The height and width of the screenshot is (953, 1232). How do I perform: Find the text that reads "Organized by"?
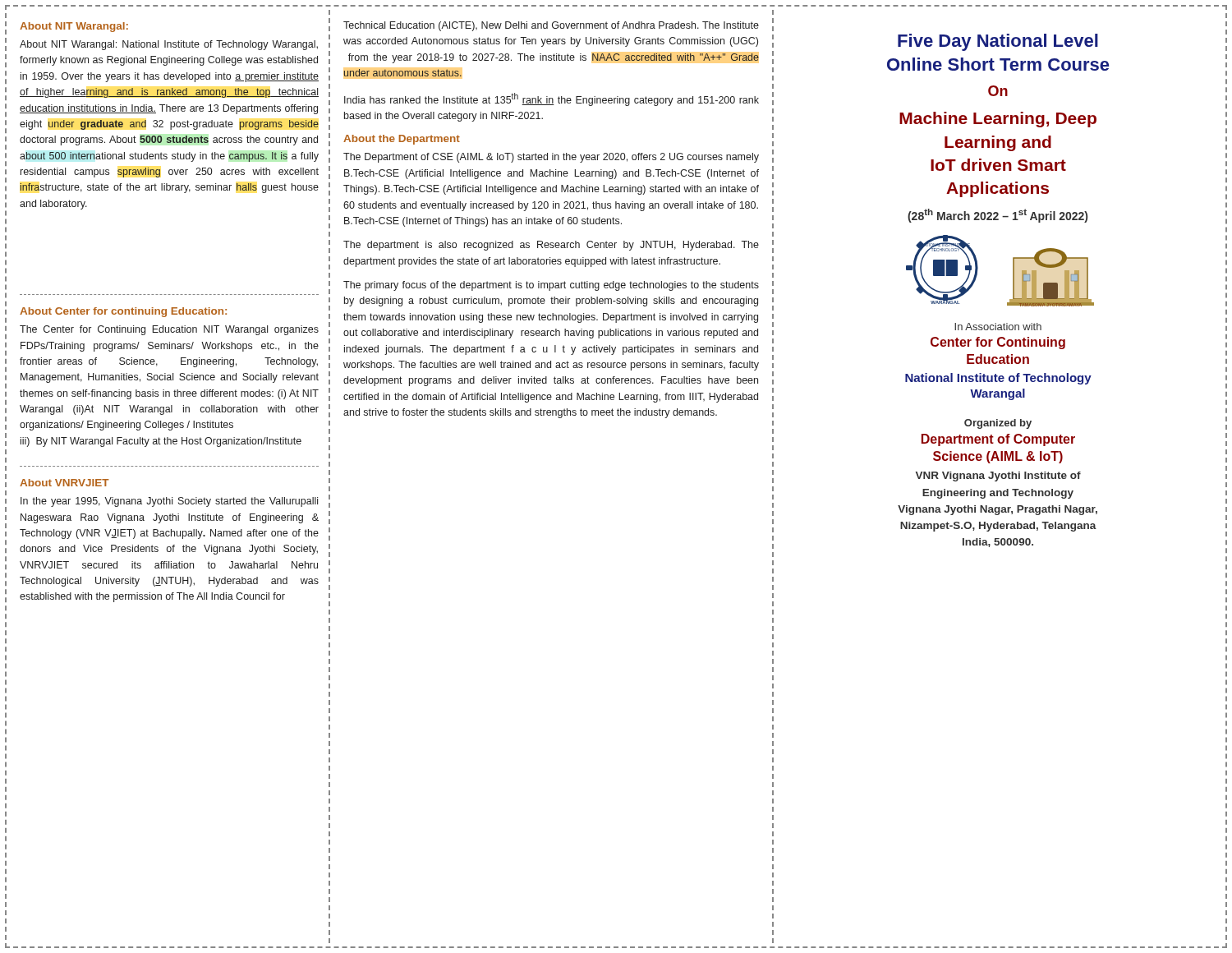(x=998, y=423)
